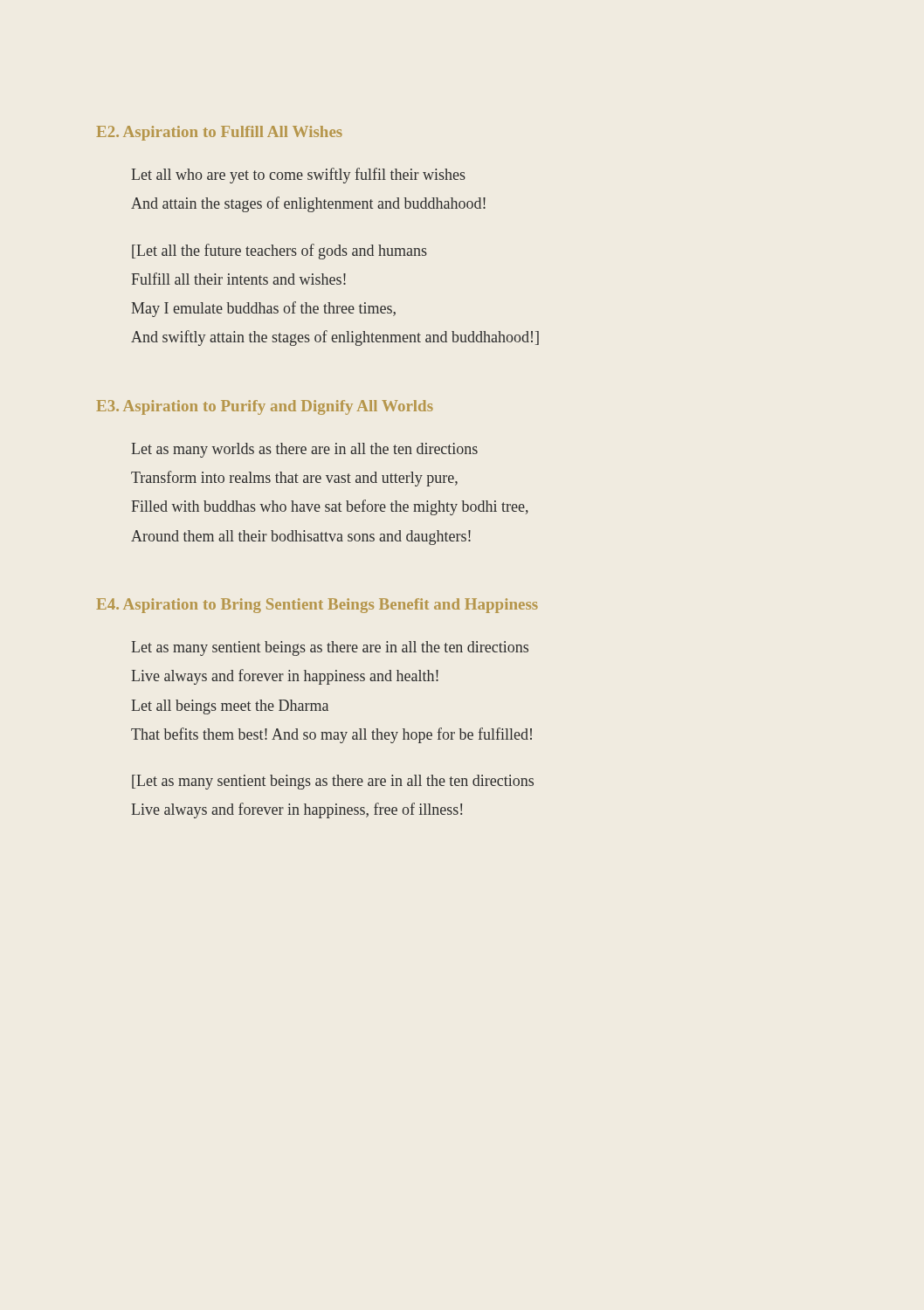The height and width of the screenshot is (1310, 924).
Task: Select the element starting "Let all who"
Action: [479, 190]
